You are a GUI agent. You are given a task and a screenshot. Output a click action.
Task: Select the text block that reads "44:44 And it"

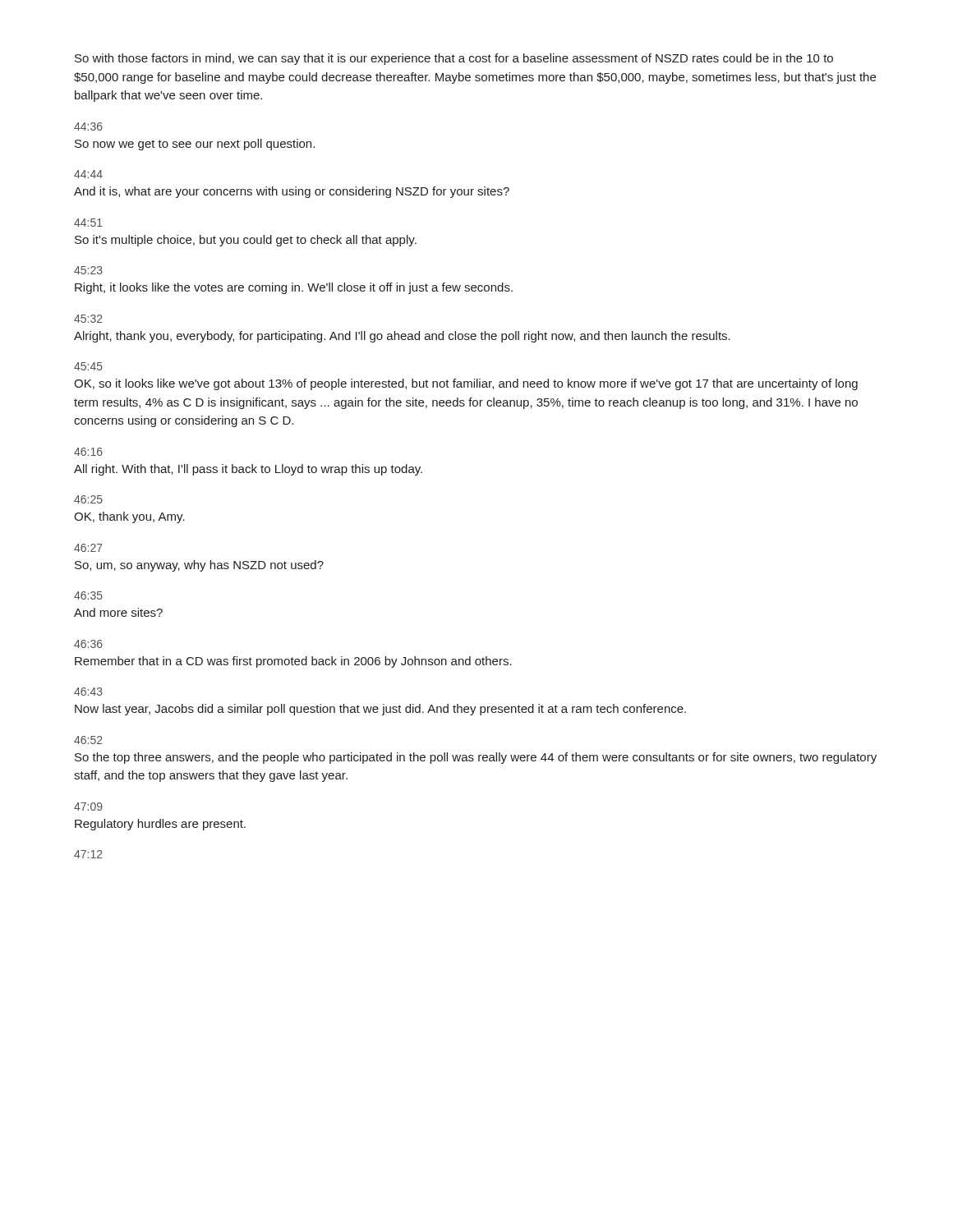point(476,184)
